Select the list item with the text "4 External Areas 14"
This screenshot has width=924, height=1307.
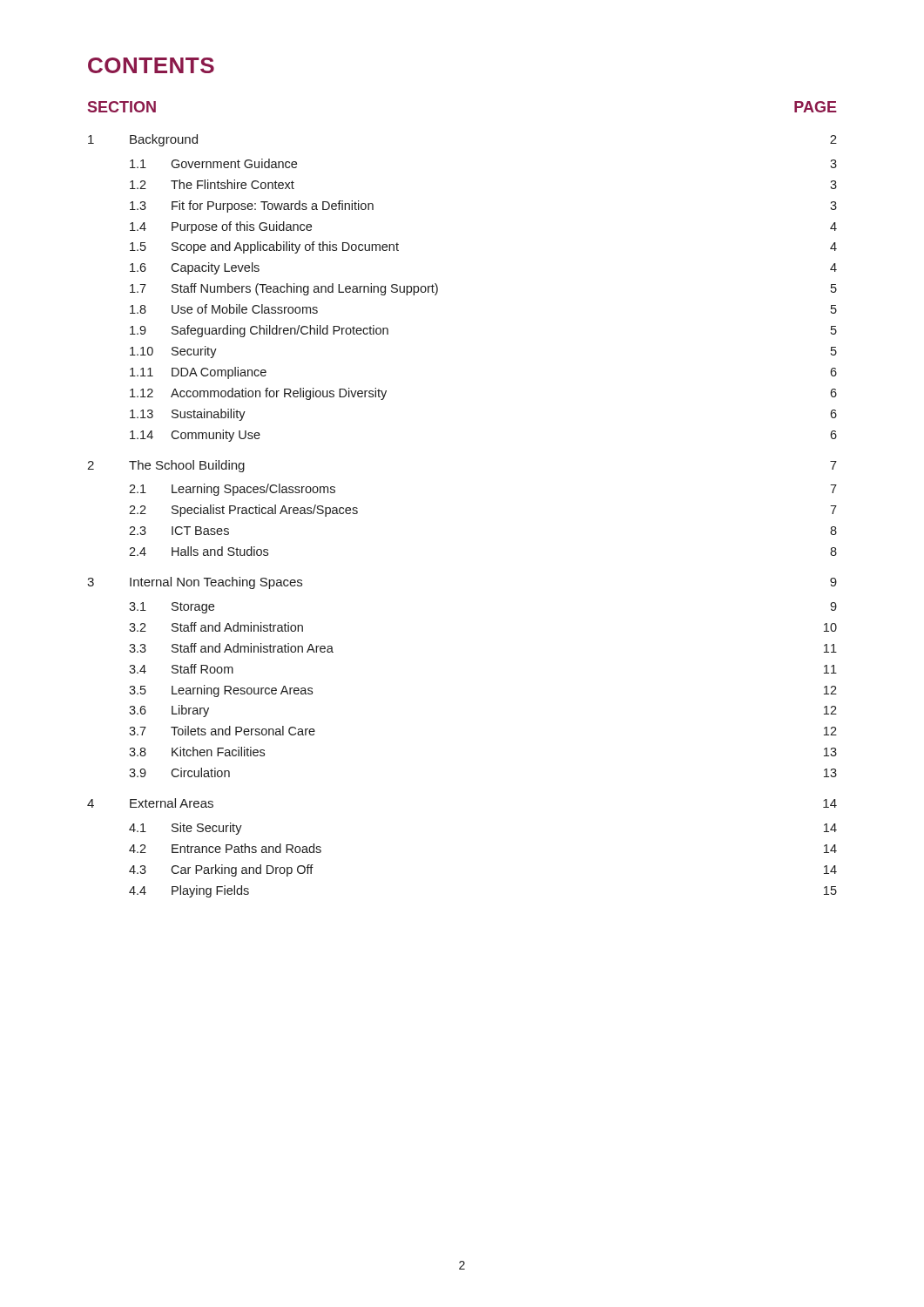pyautogui.click(x=172, y=803)
